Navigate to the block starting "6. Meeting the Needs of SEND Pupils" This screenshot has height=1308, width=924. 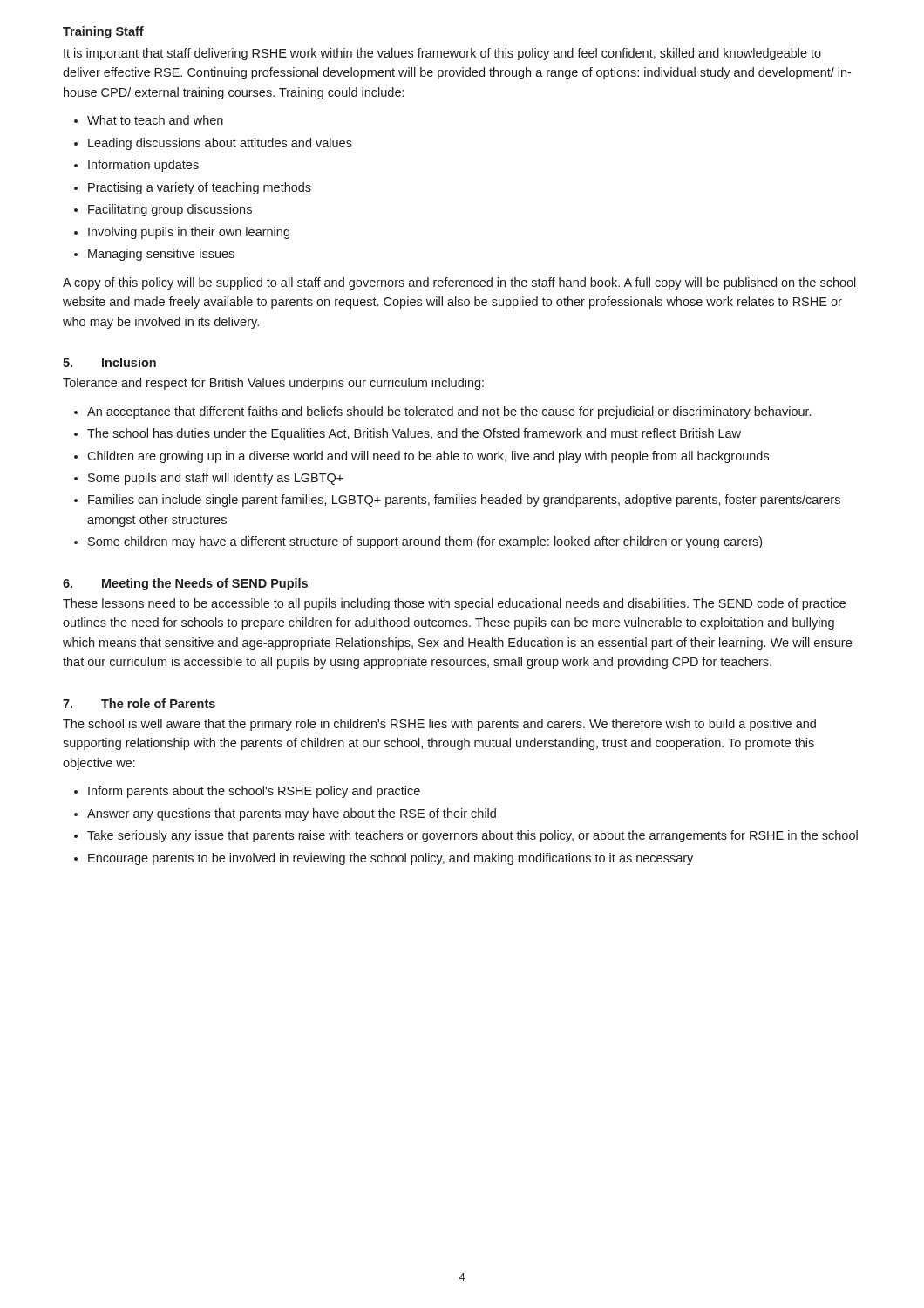coord(186,583)
